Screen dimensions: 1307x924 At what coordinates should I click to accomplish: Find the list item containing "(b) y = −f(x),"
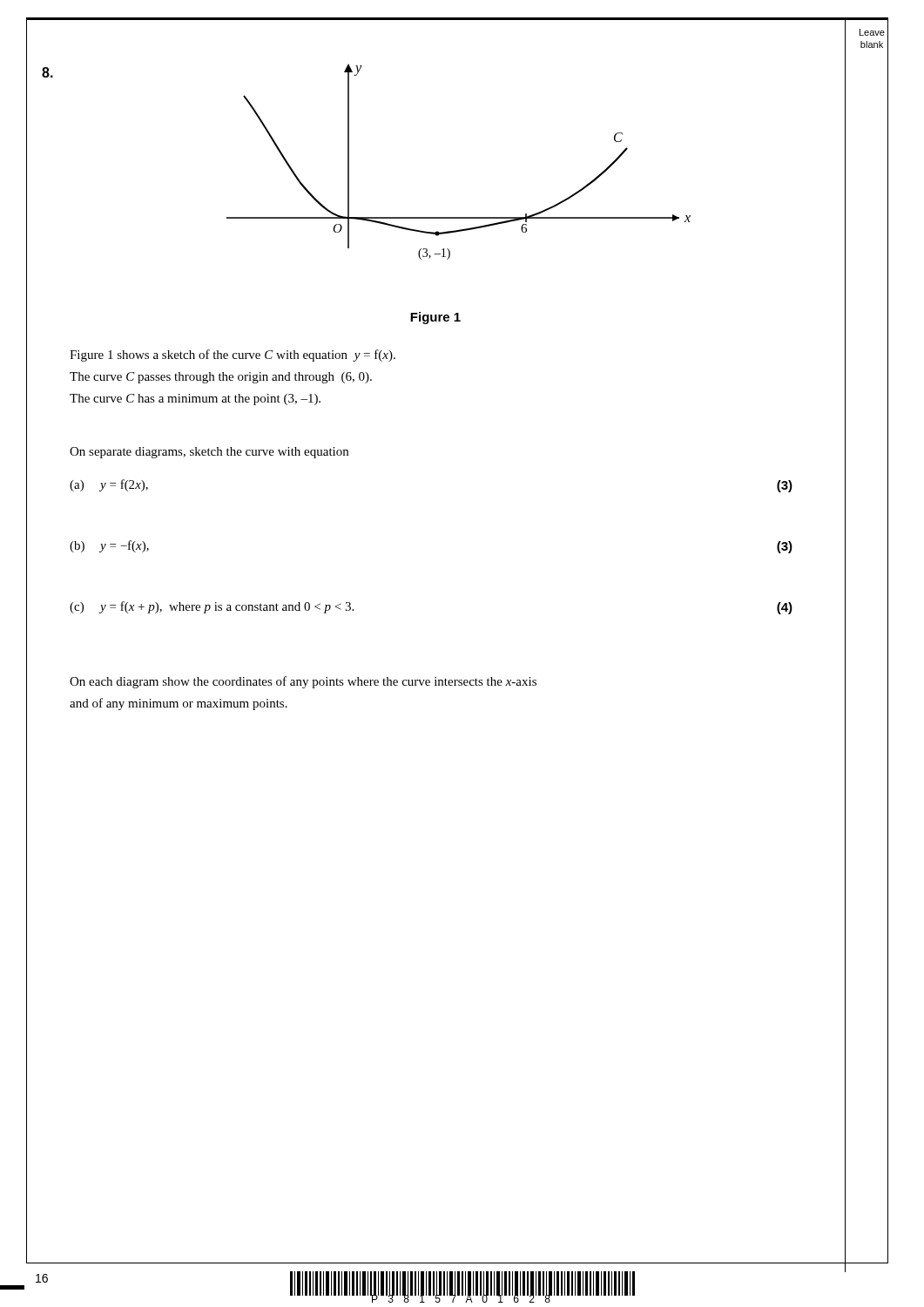[137, 548]
